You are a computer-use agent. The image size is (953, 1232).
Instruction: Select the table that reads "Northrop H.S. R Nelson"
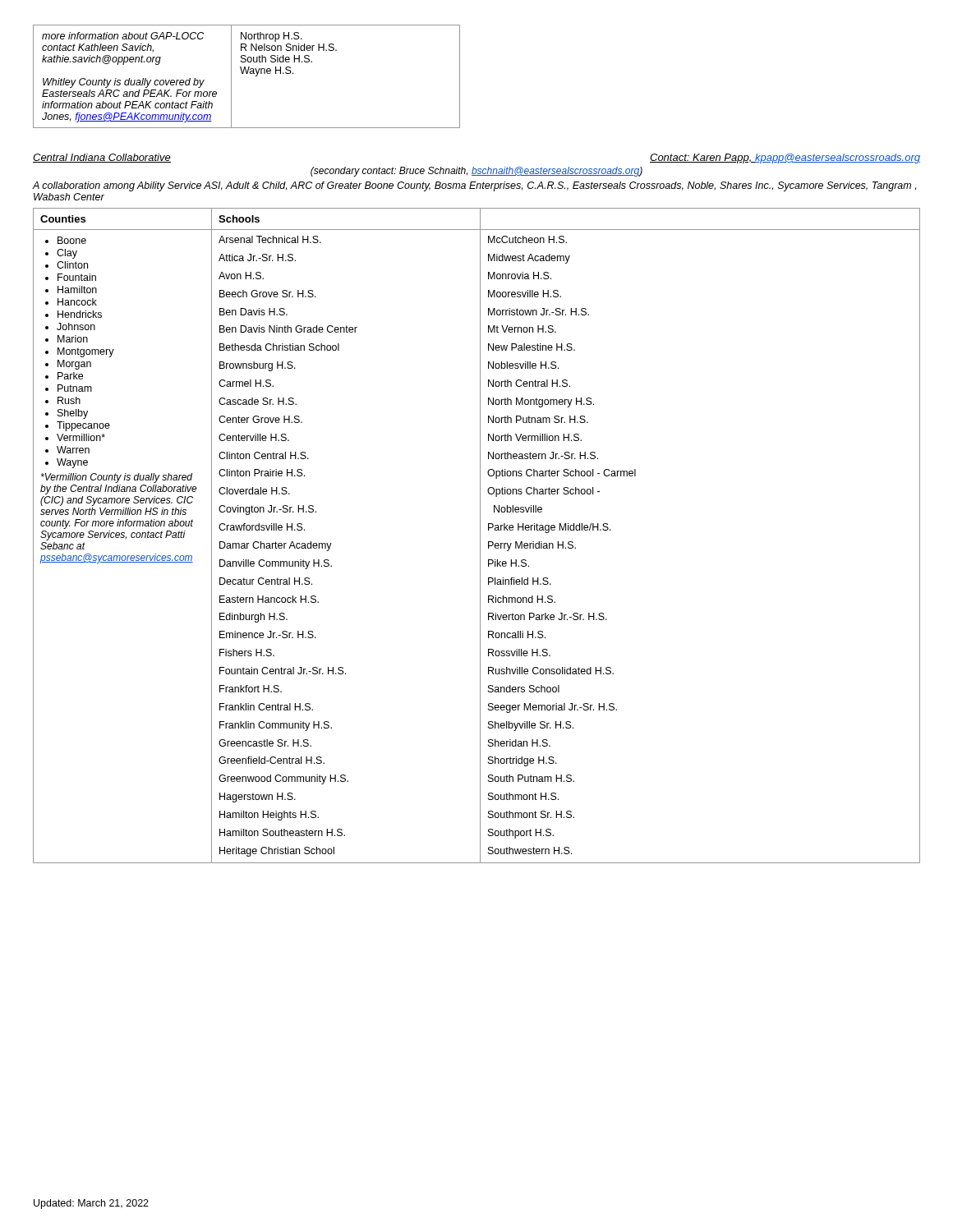pos(476,76)
